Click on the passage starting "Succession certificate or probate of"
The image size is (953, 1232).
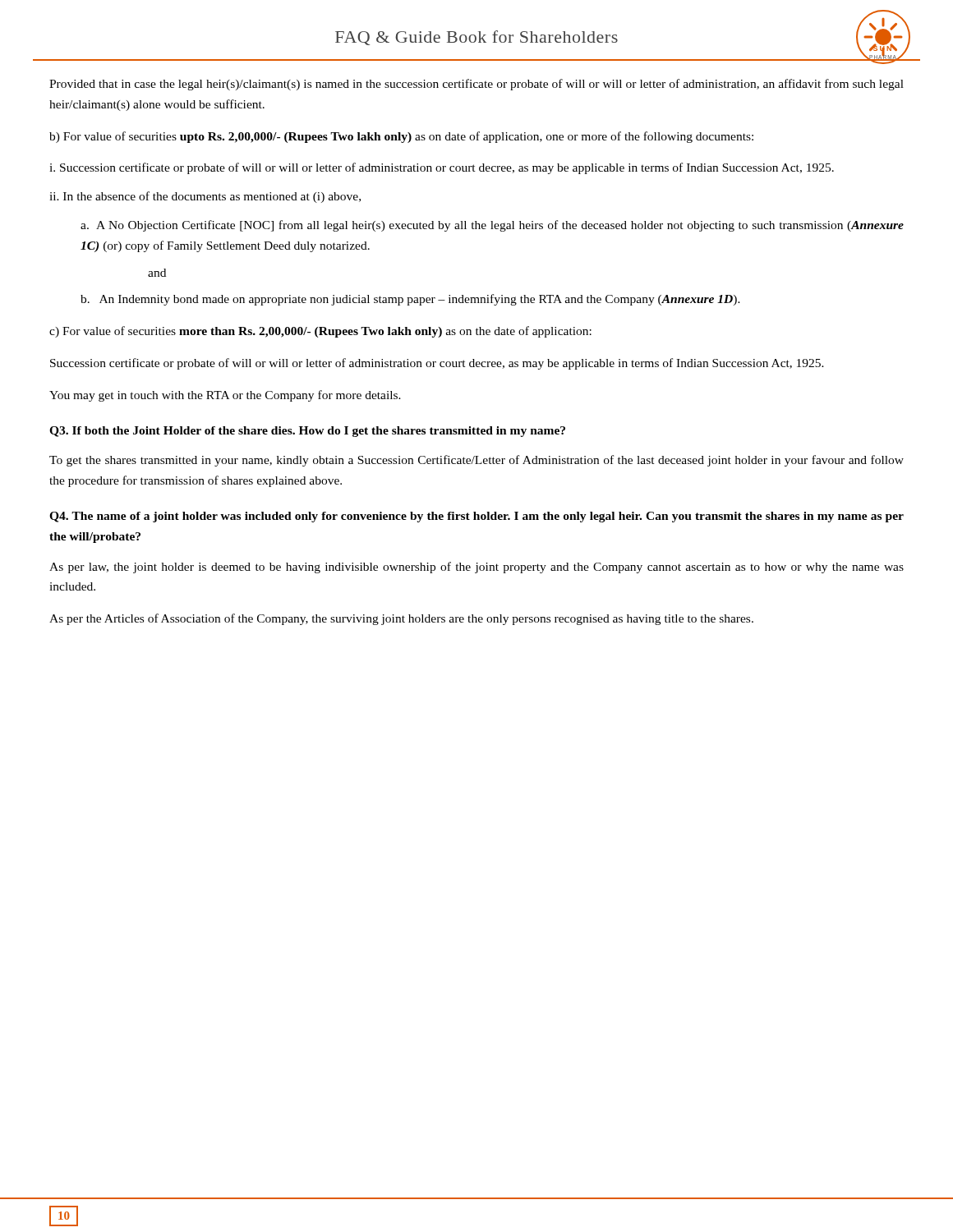coord(437,363)
